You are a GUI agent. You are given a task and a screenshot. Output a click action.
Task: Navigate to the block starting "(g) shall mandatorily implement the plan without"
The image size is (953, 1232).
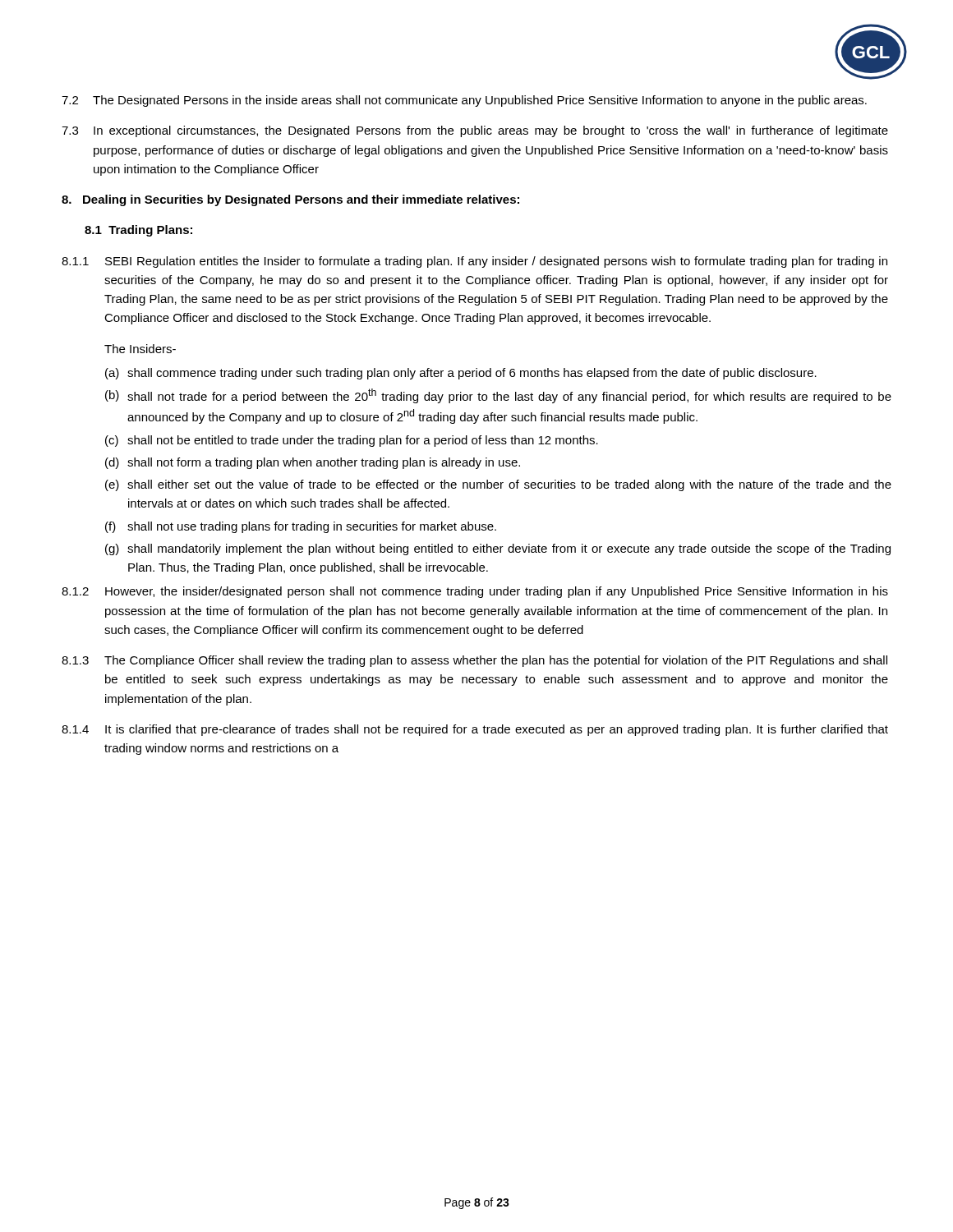498,558
